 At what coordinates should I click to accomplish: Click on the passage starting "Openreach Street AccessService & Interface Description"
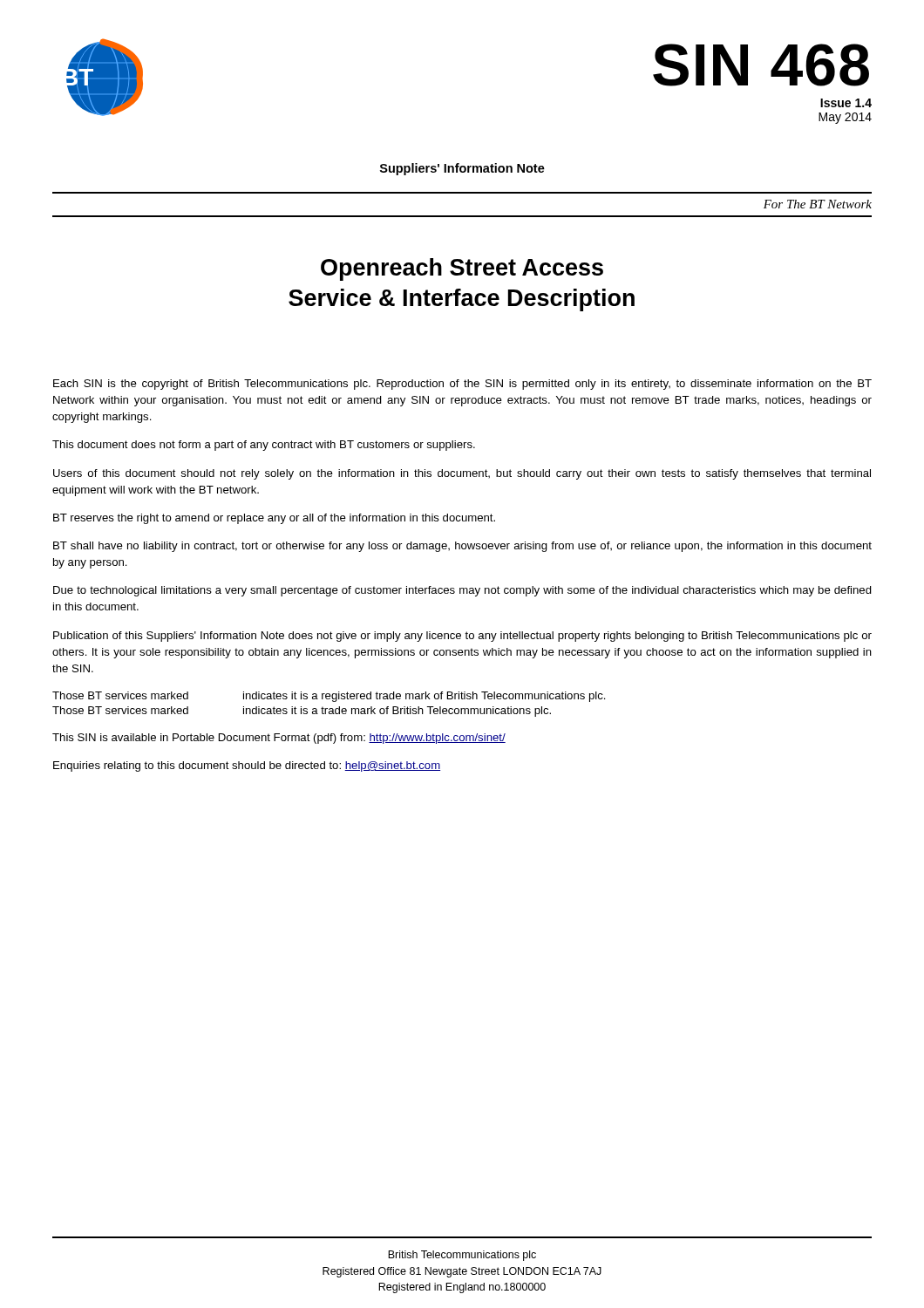tap(462, 283)
